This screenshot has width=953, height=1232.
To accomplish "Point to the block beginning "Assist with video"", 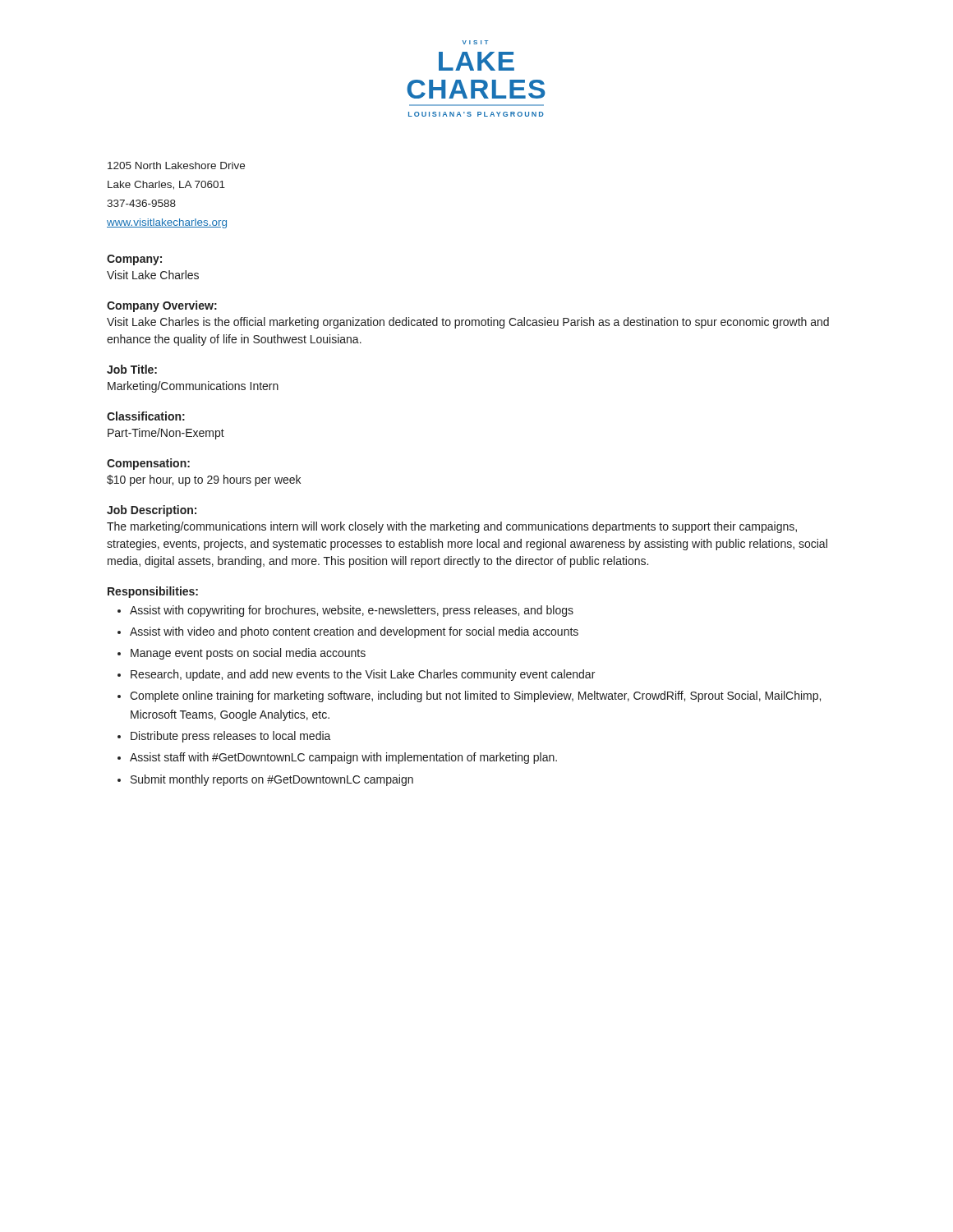I will click(x=354, y=631).
